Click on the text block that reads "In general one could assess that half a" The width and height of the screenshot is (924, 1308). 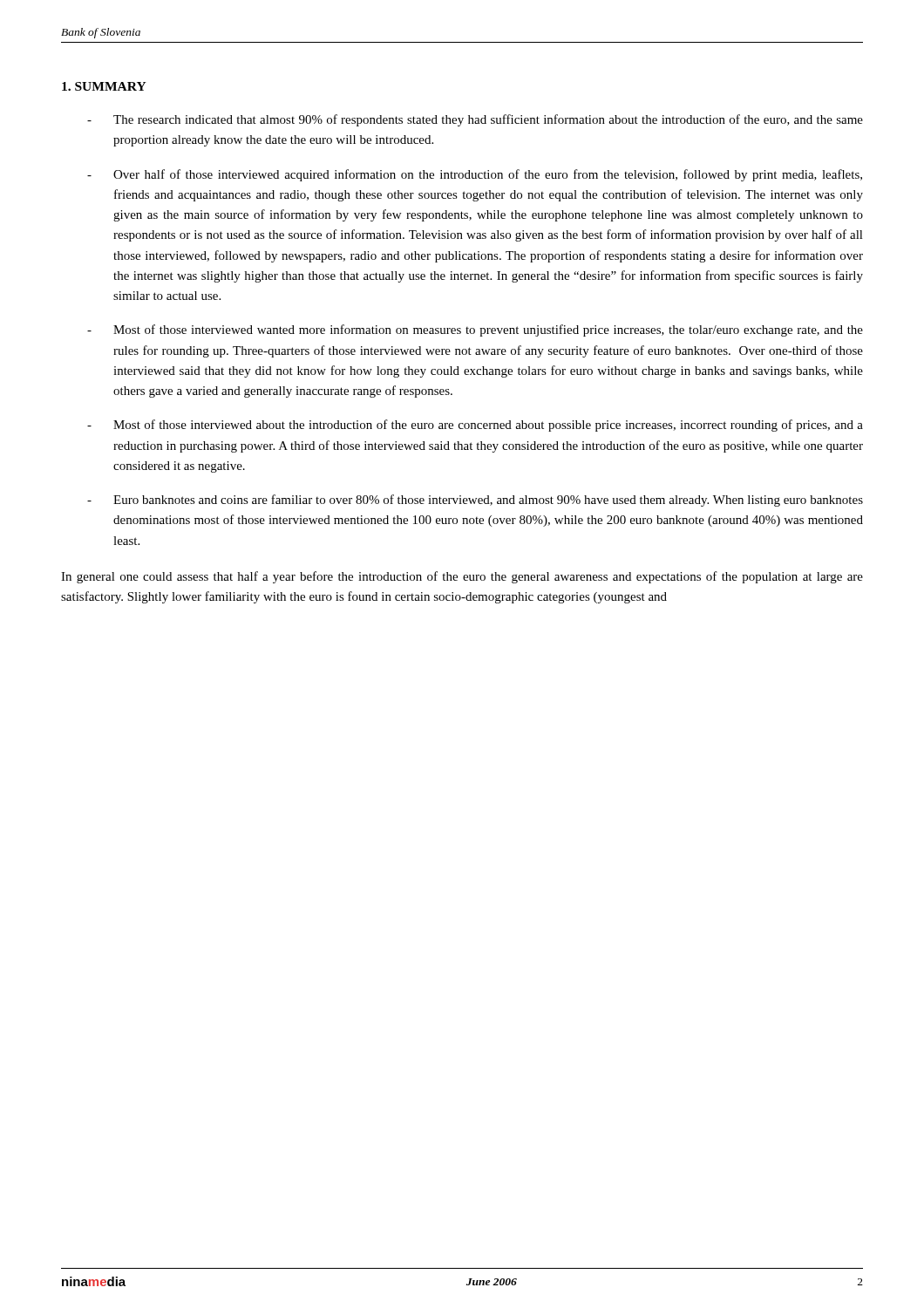(x=462, y=586)
